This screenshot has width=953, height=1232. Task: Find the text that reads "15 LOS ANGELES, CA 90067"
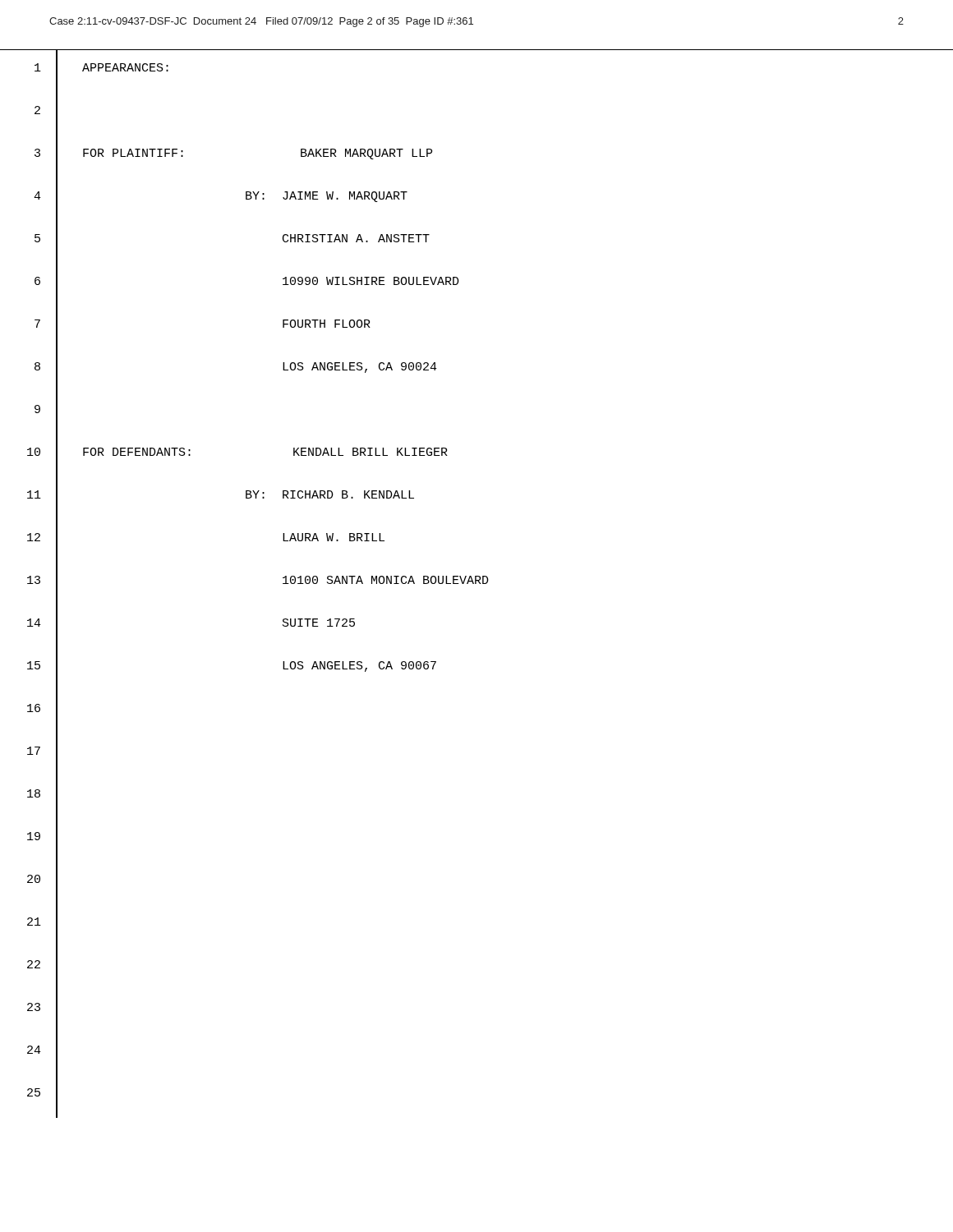pos(56,670)
